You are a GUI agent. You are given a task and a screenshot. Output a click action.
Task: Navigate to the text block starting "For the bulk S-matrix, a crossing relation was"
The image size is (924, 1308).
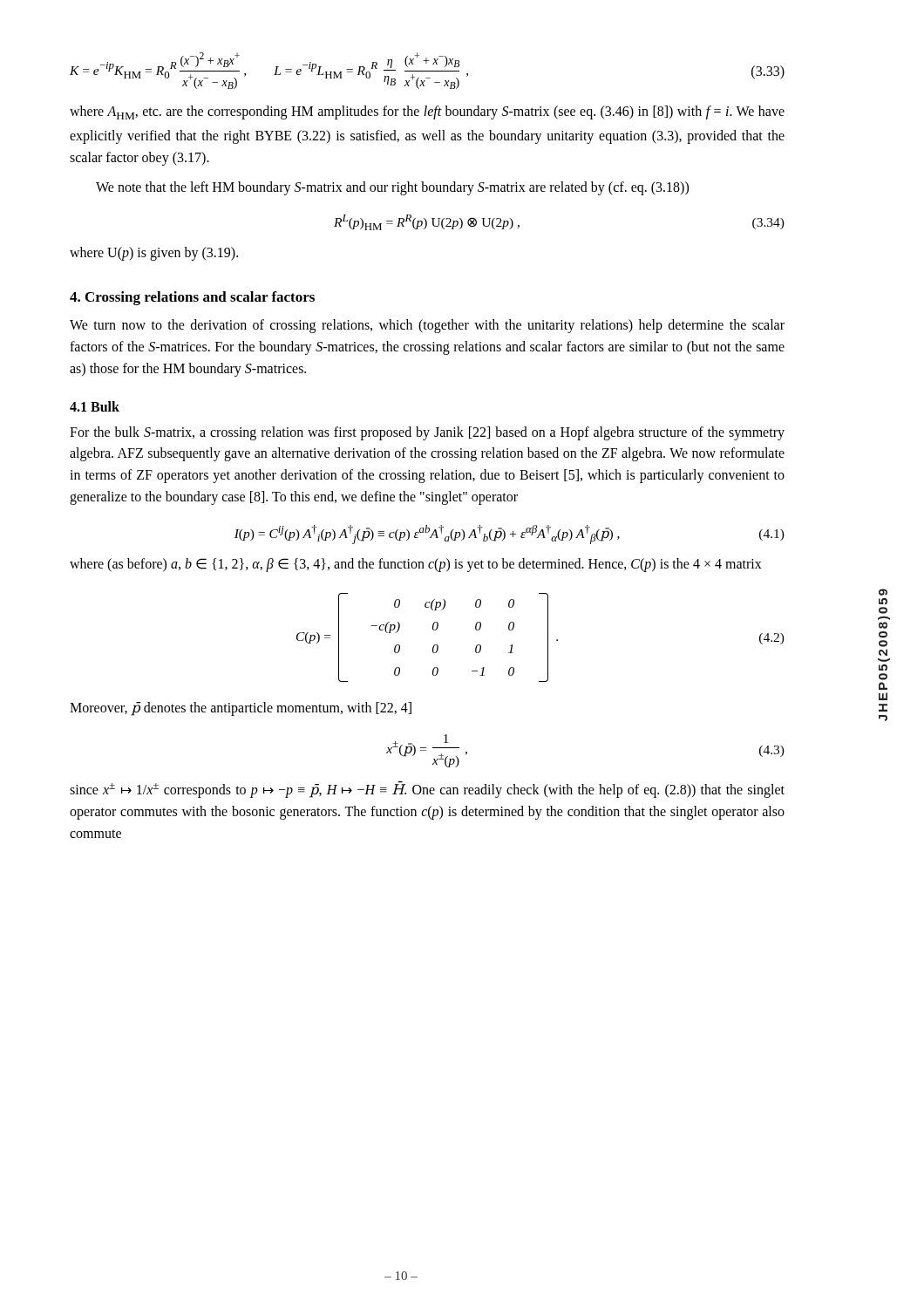[x=427, y=464]
